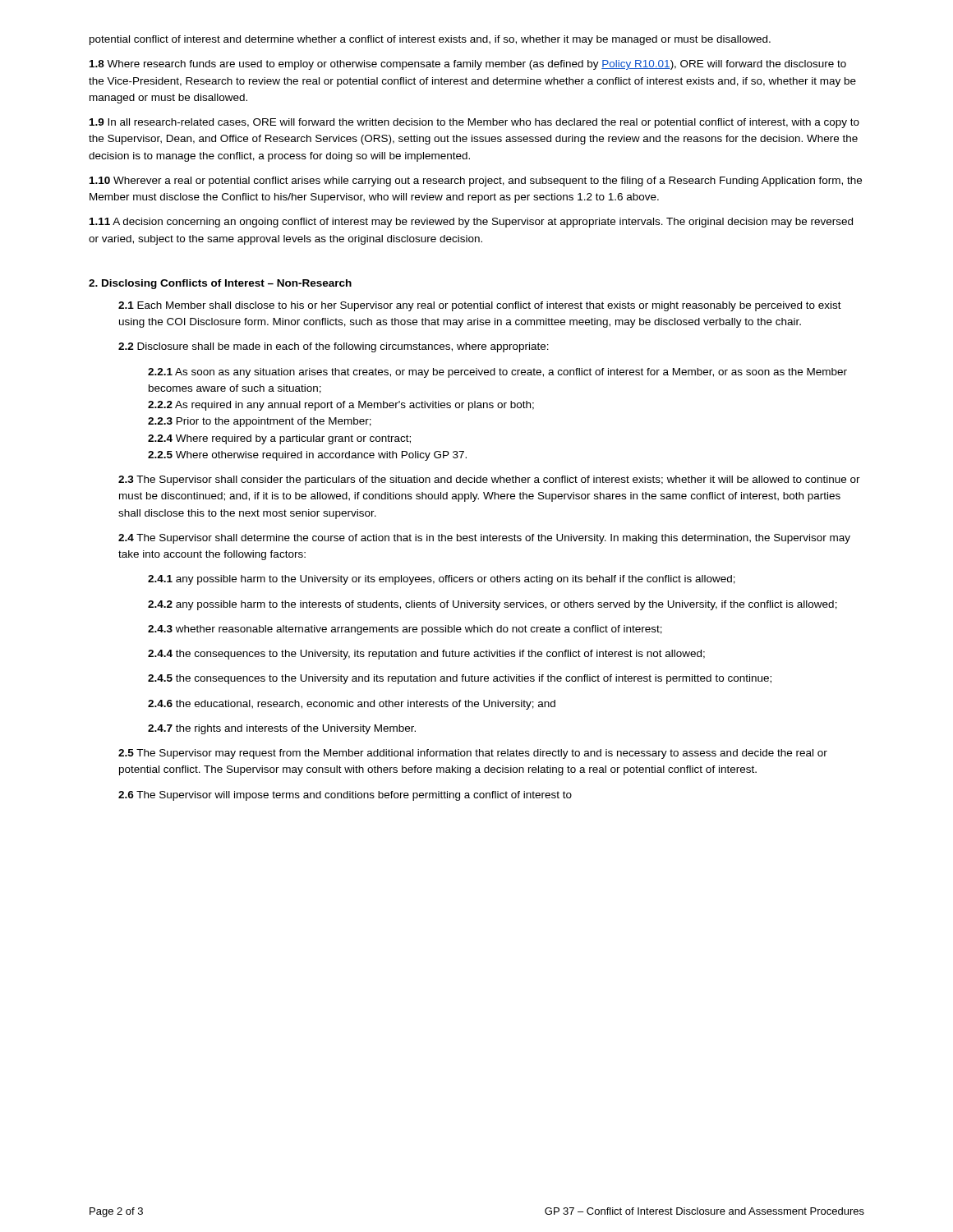Select the list item that says "2.4.3 whether reasonable alternative arrangements are possible"

coord(405,629)
